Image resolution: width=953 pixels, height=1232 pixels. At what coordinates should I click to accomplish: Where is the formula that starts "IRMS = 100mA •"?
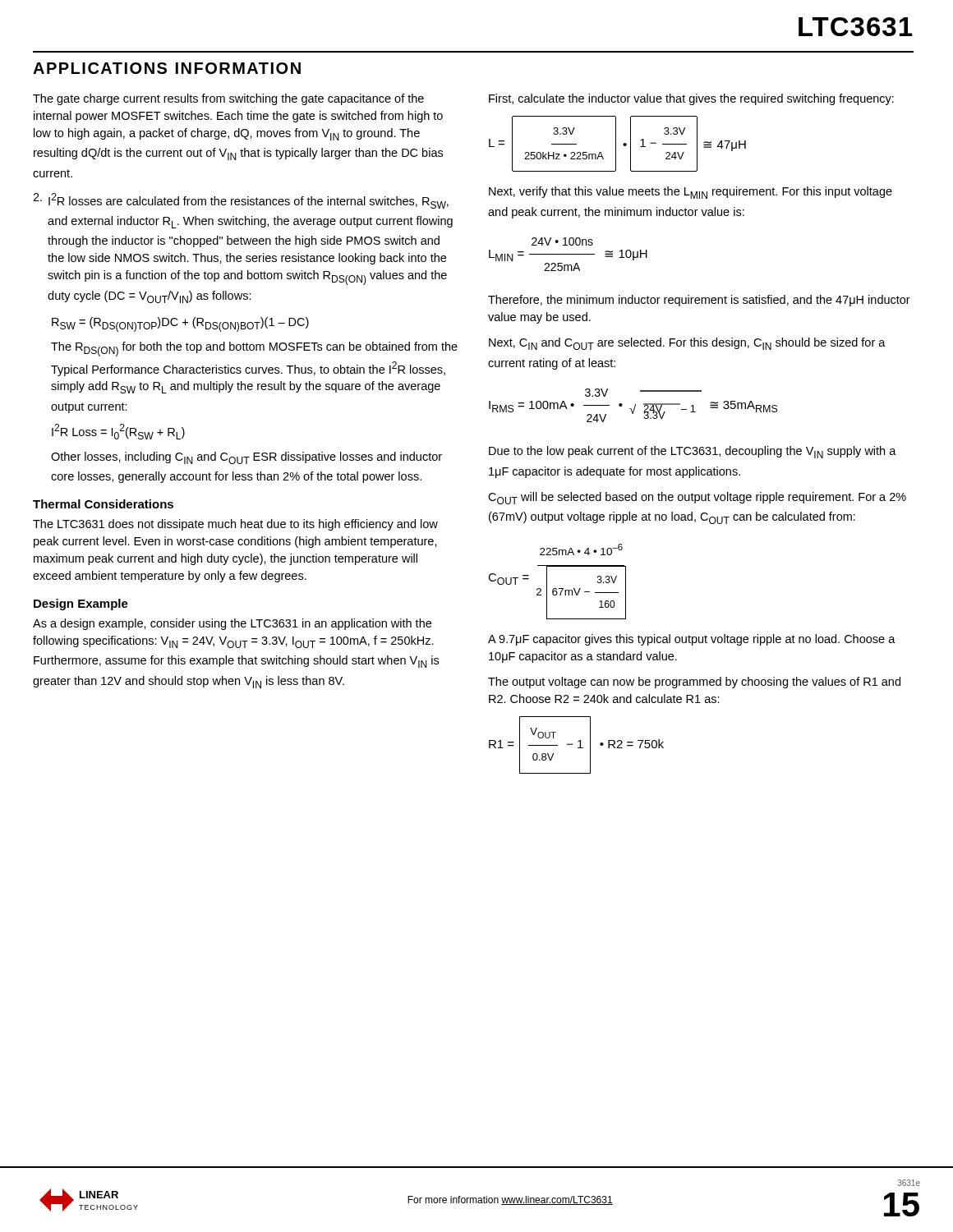tap(633, 406)
